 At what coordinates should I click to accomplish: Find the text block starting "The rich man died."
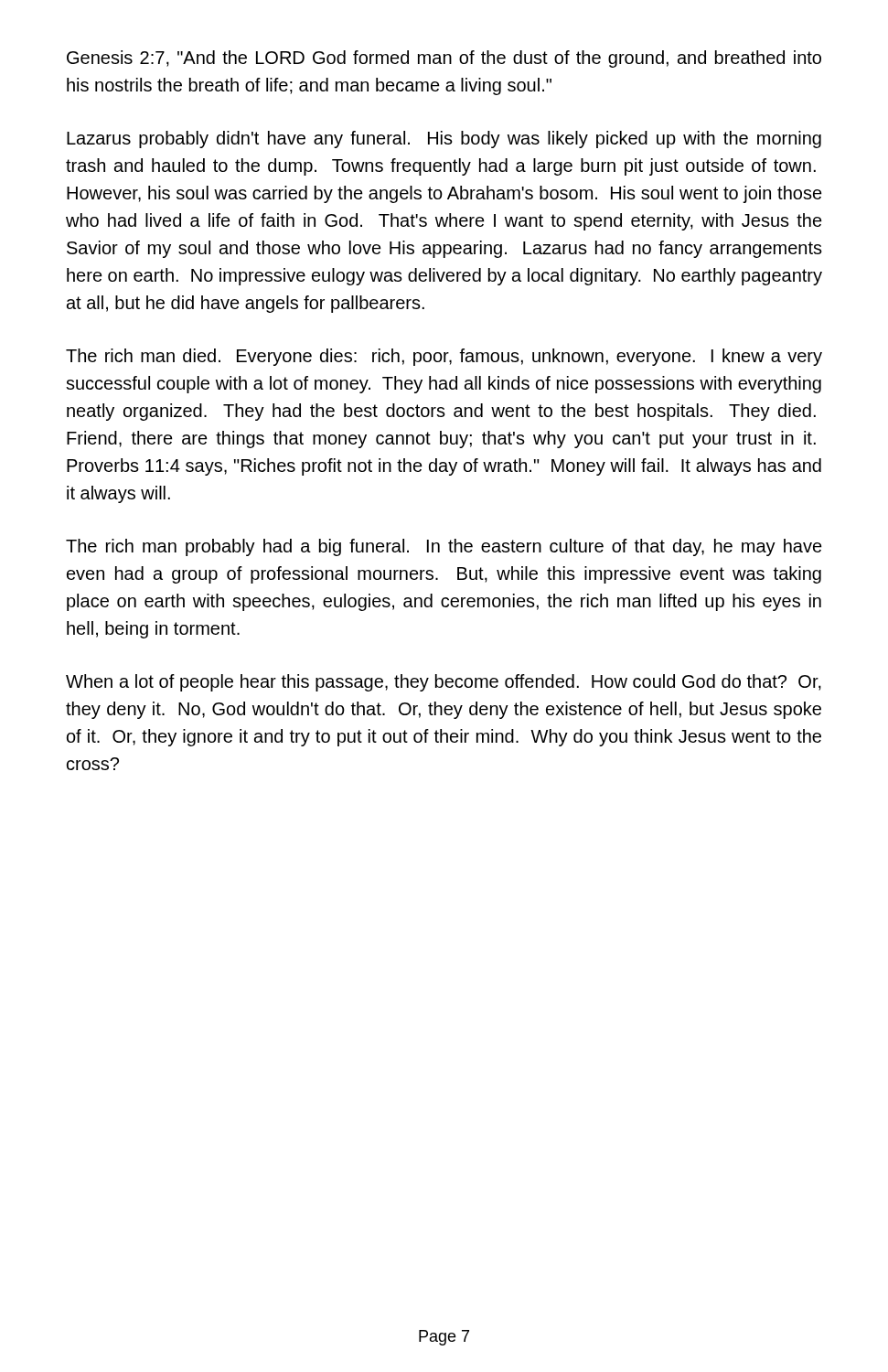click(444, 424)
